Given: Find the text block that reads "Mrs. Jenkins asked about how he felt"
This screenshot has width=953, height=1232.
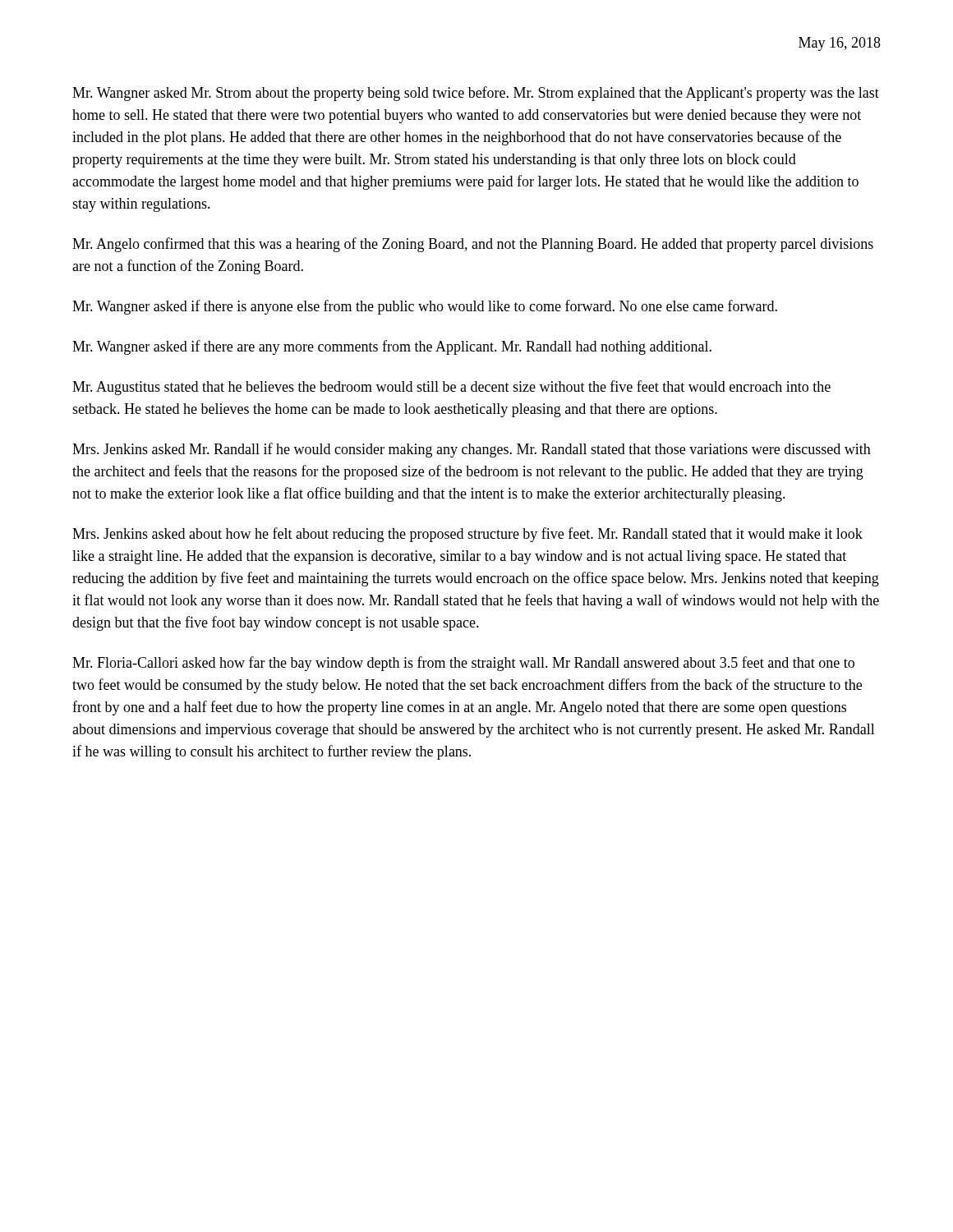Looking at the screenshot, I should (x=476, y=578).
